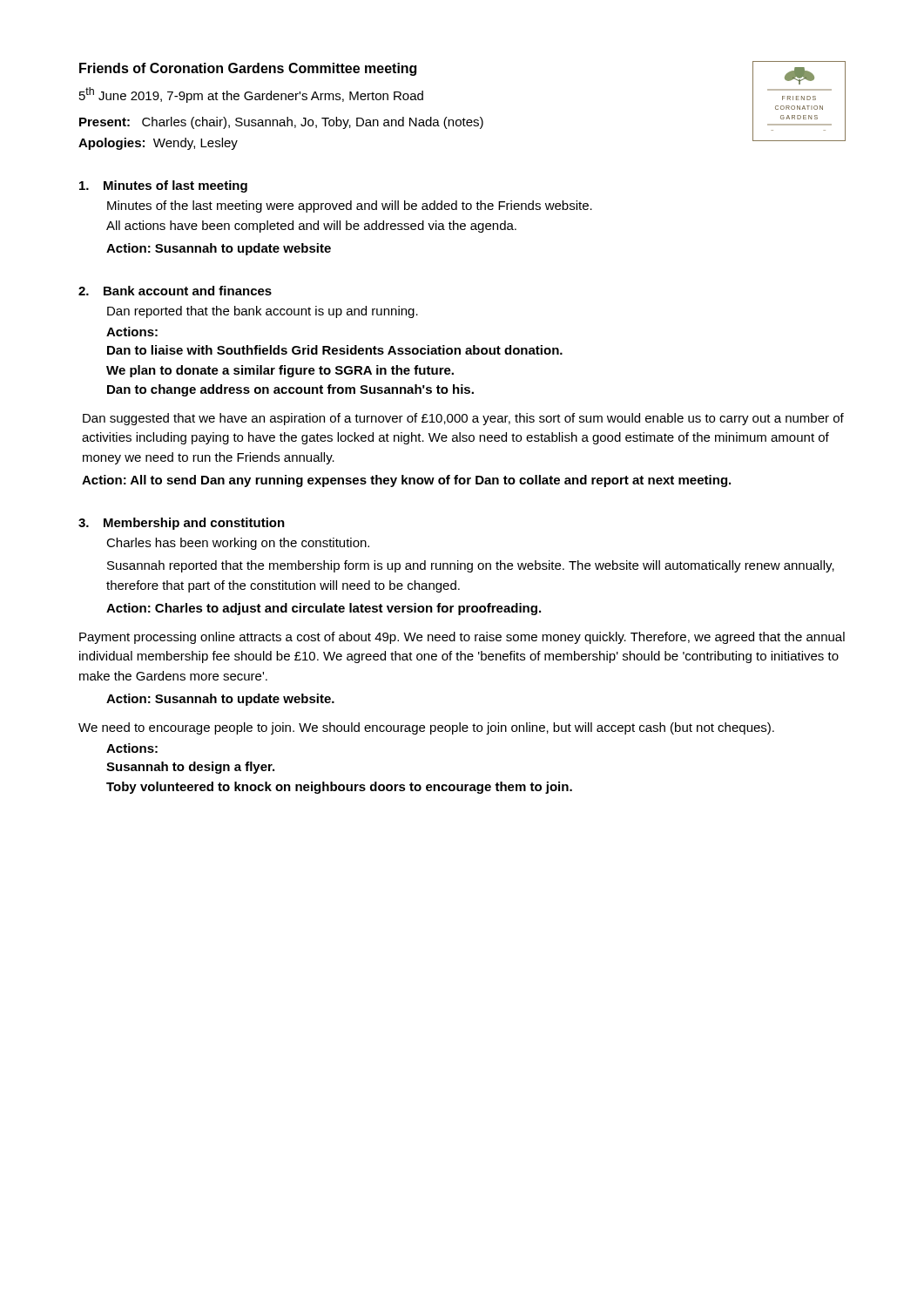Find the block starting "Minutes of the last meeting were approved and"
Viewport: 924px width, 1307px height.
click(350, 215)
